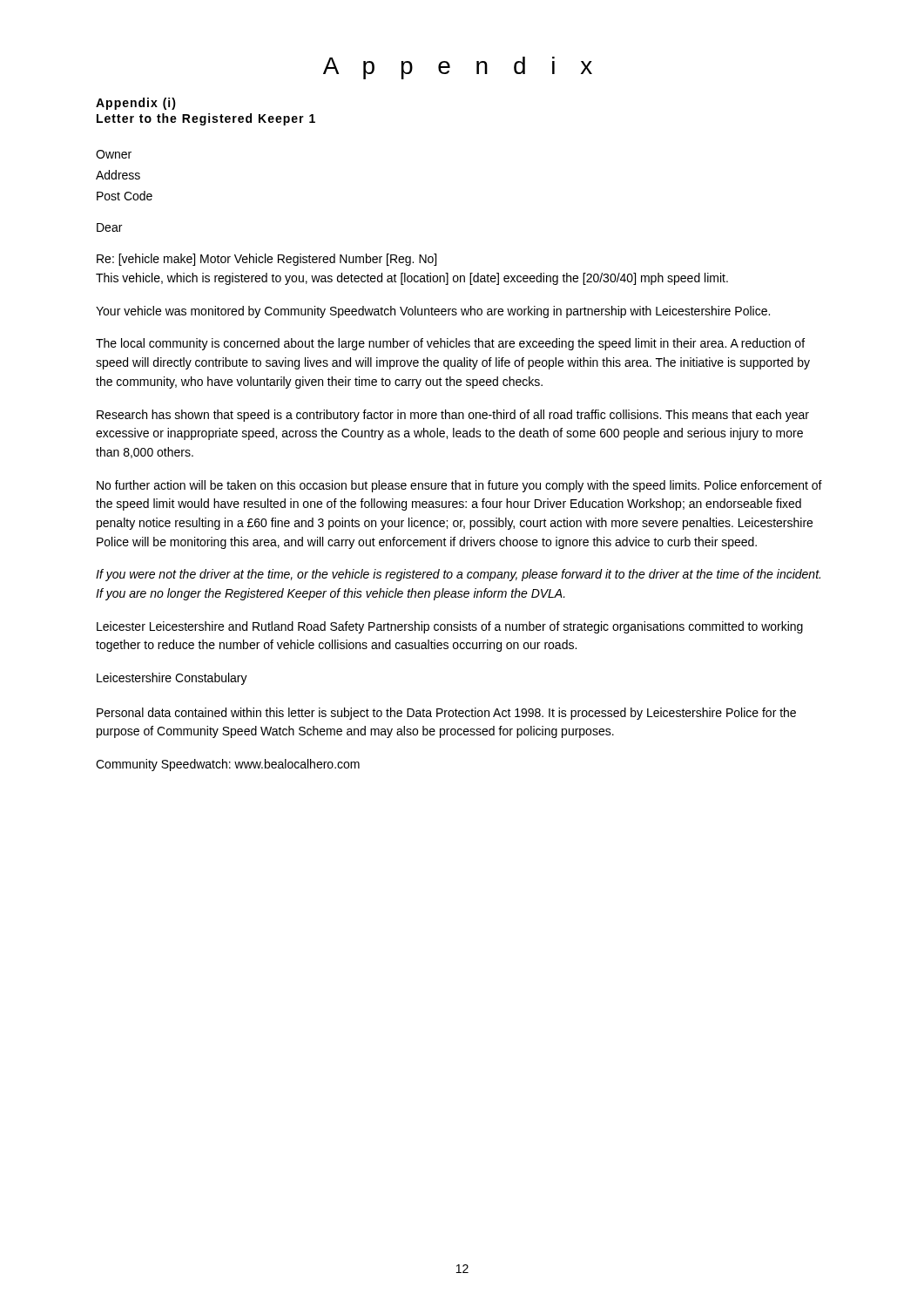Locate the element starting "No further action will be"
924x1307 pixels.
tap(459, 513)
